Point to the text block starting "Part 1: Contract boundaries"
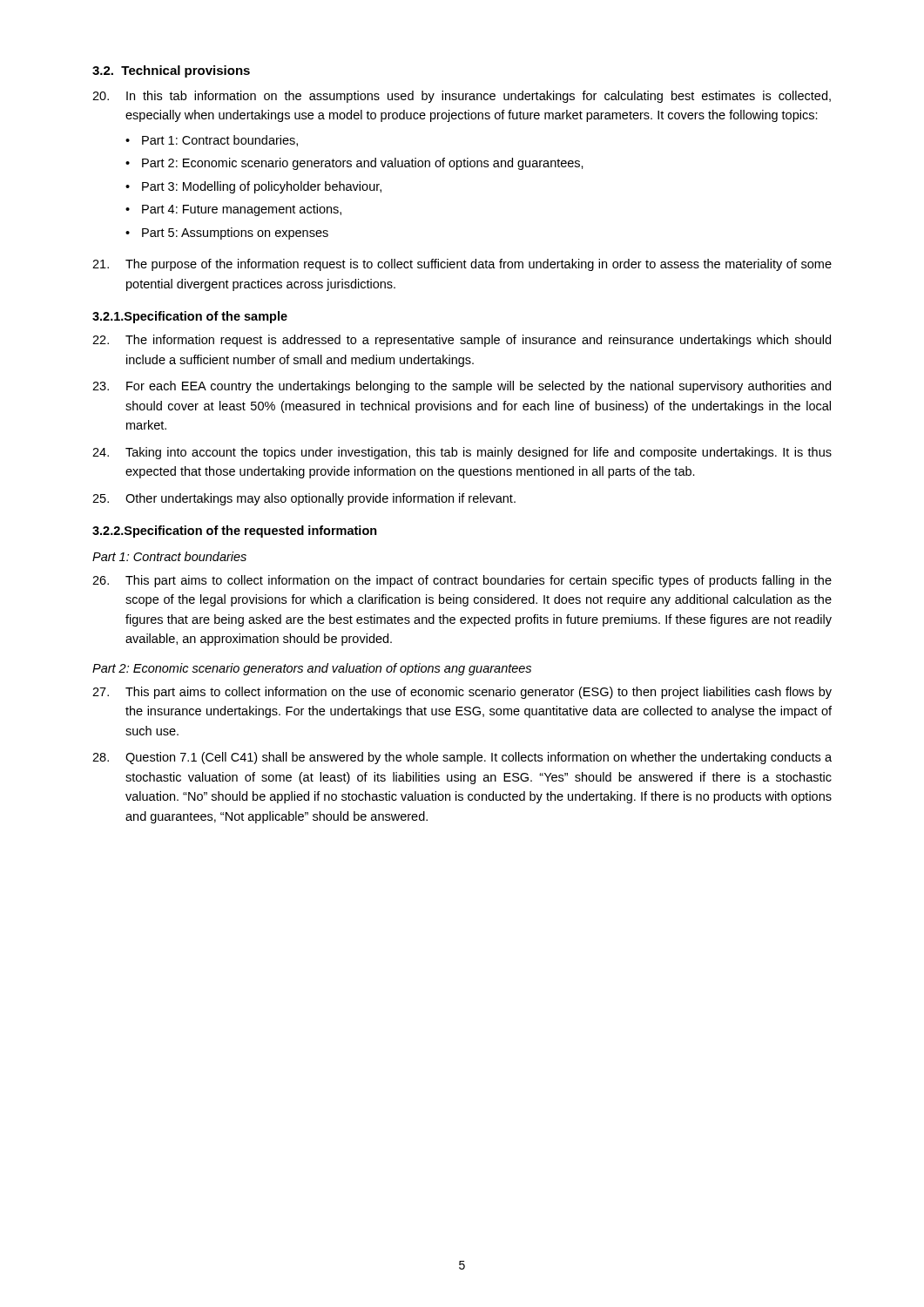 170,557
